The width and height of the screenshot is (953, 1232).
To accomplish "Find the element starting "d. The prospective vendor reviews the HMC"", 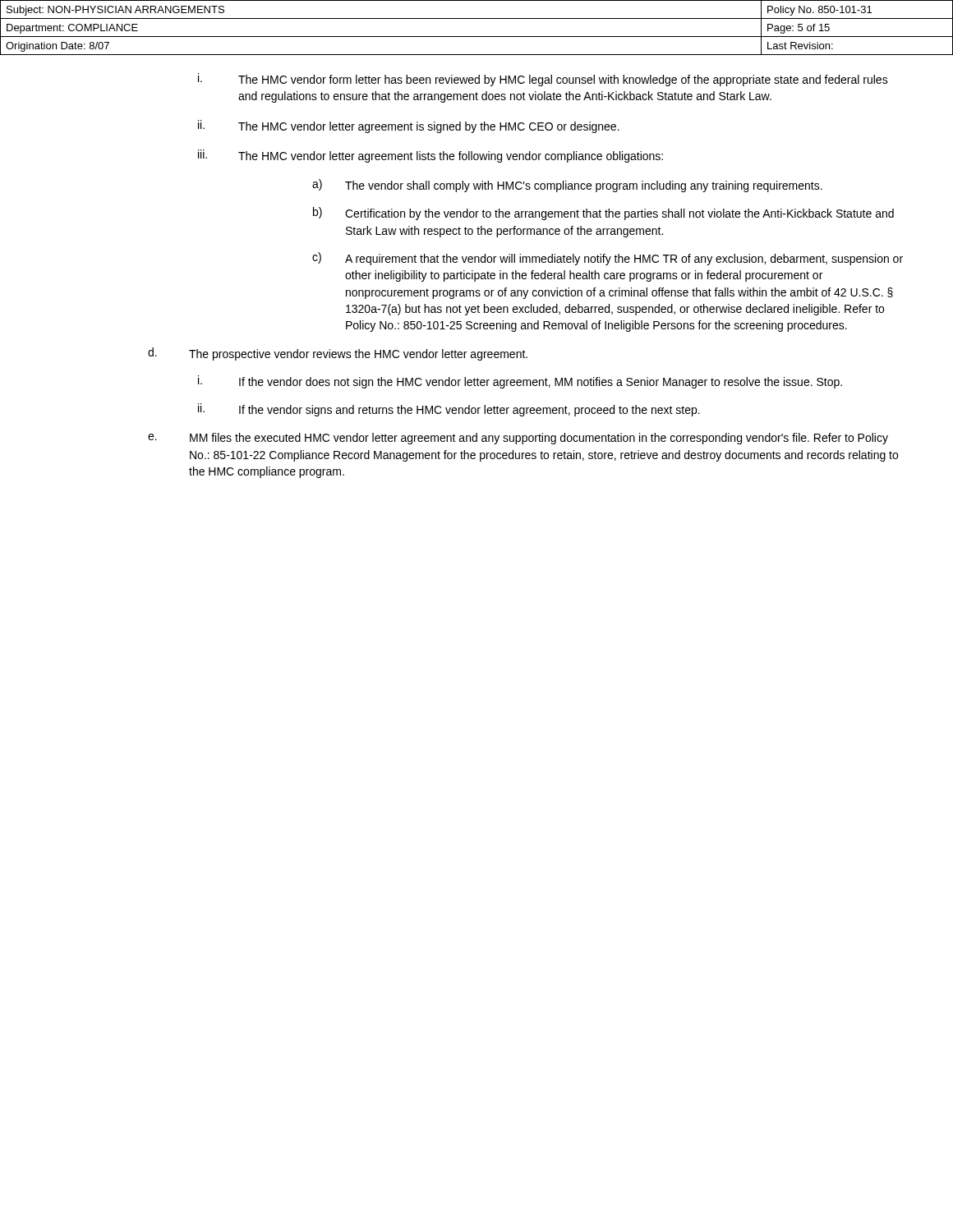I will tap(526, 354).
